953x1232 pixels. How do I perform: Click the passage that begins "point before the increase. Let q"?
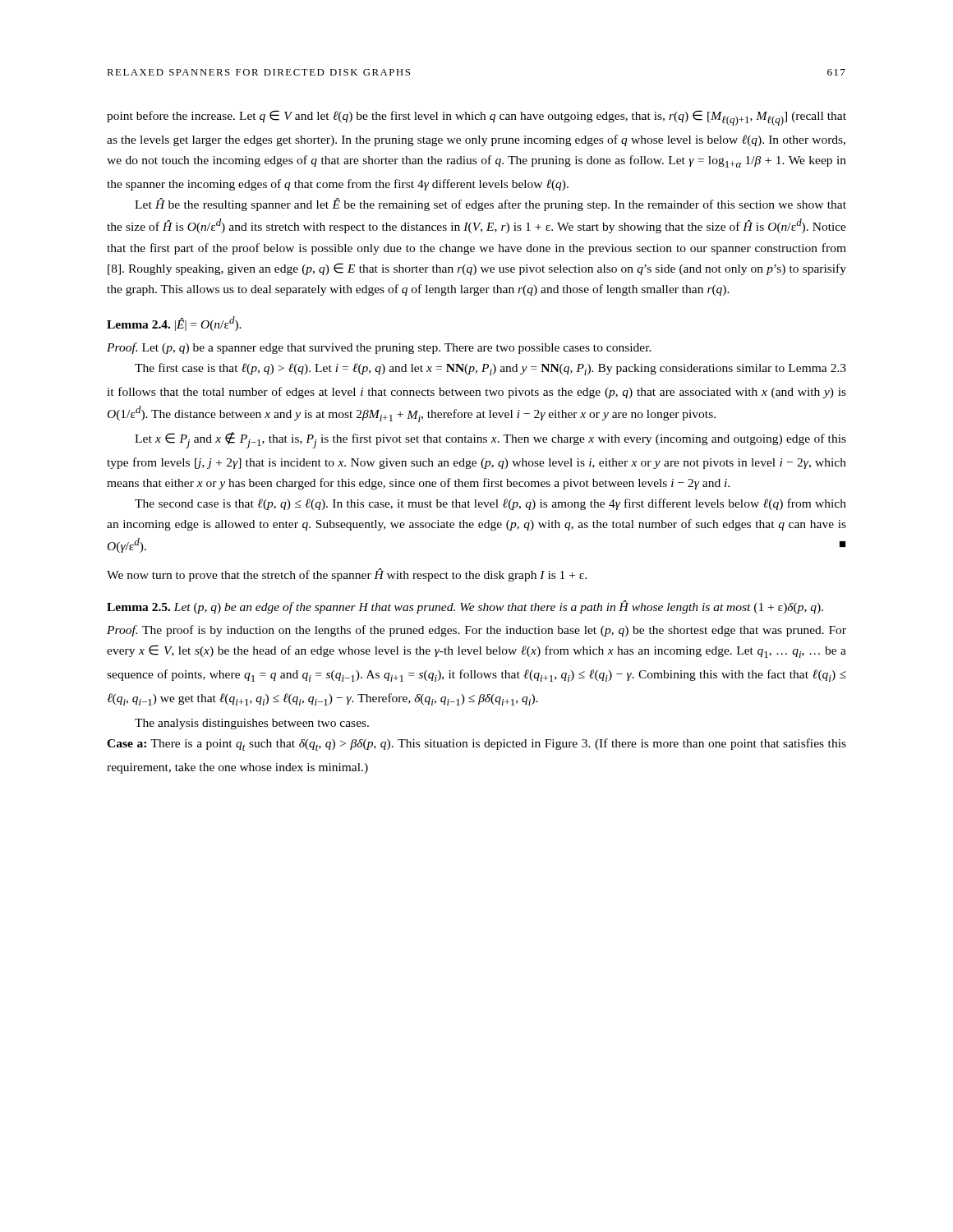coord(476,202)
